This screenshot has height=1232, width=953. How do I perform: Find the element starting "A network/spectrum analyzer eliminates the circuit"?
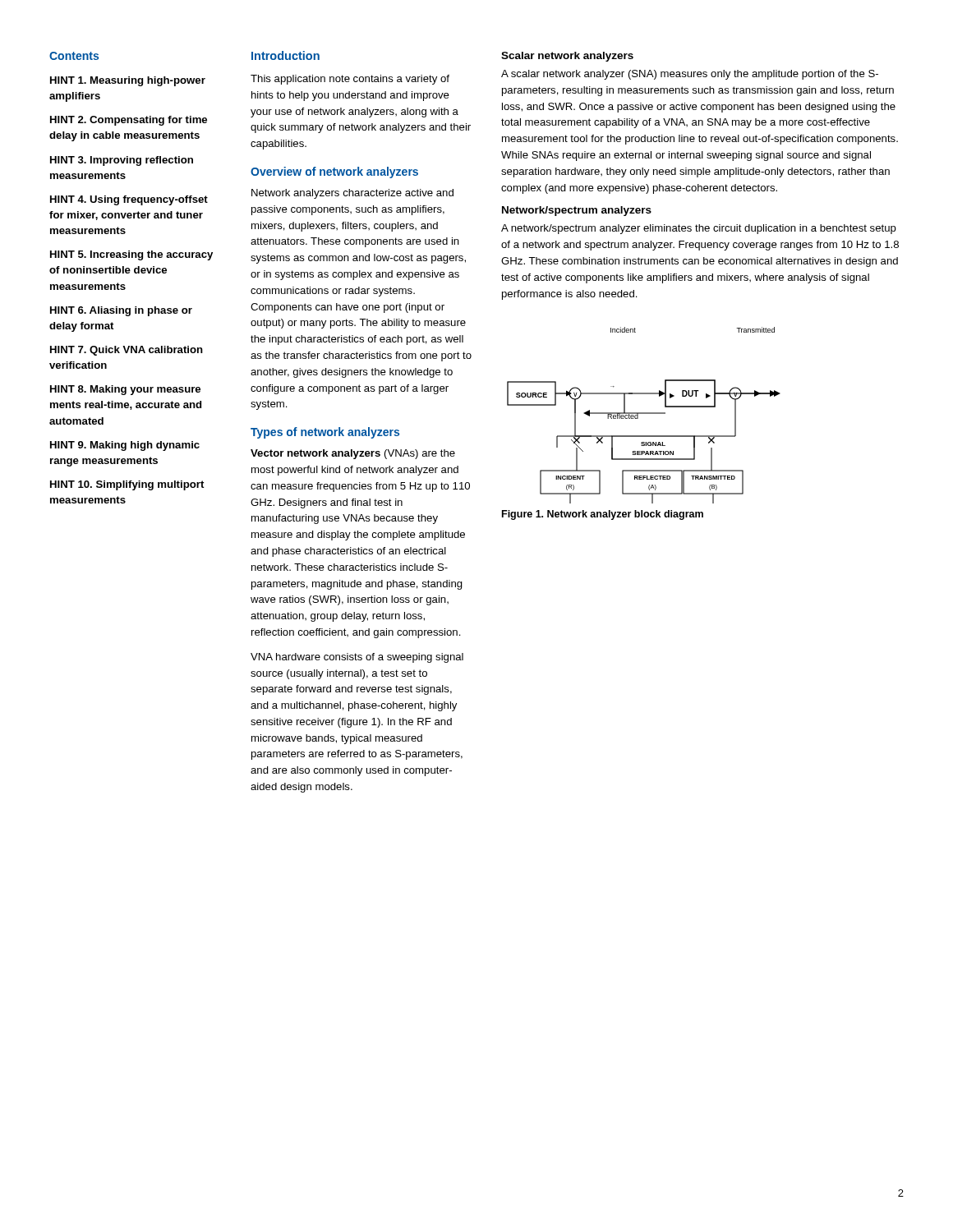pyautogui.click(x=700, y=261)
